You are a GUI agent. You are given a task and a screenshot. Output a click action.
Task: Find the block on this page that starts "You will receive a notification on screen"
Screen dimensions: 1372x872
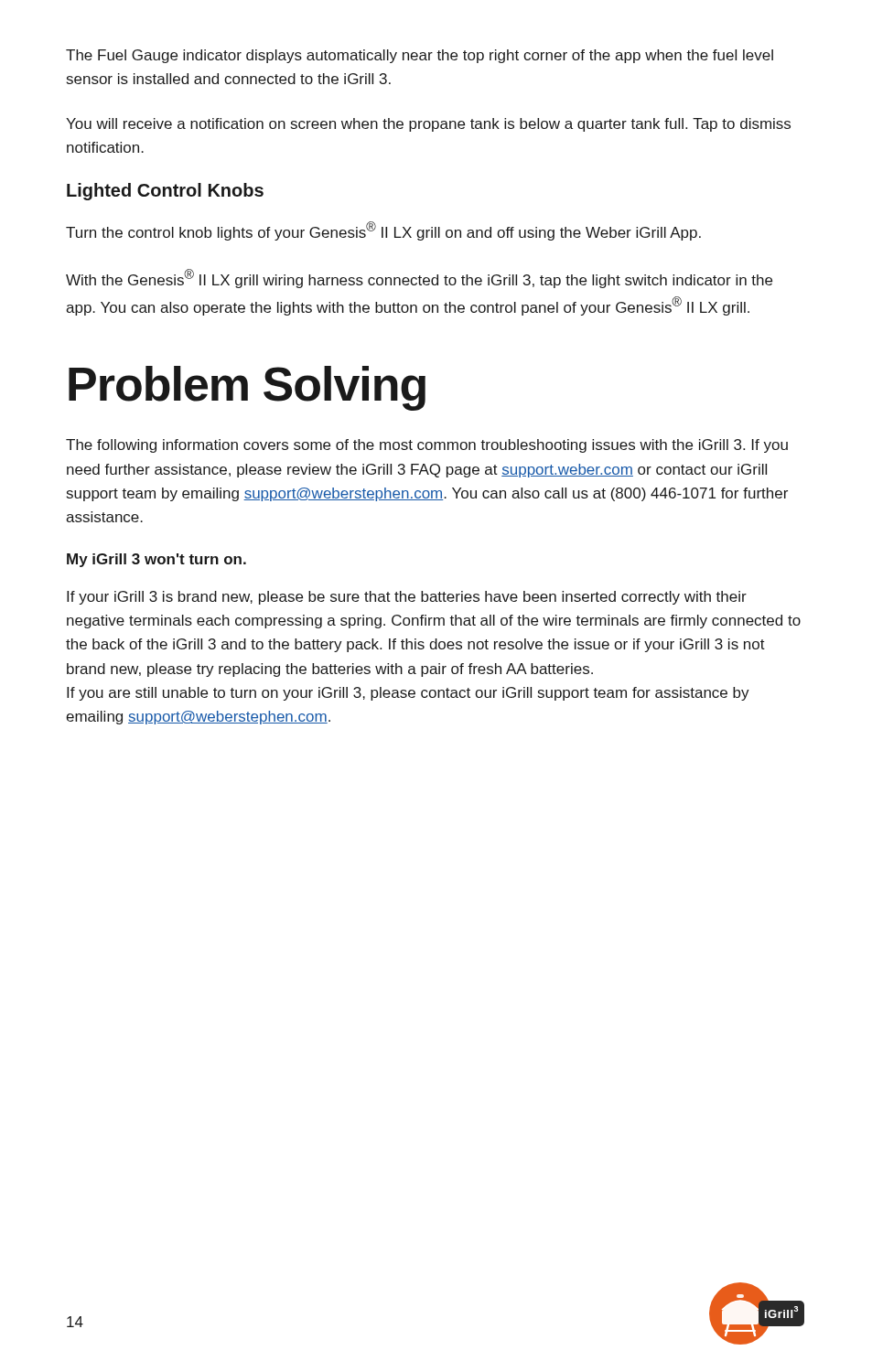pos(429,136)
